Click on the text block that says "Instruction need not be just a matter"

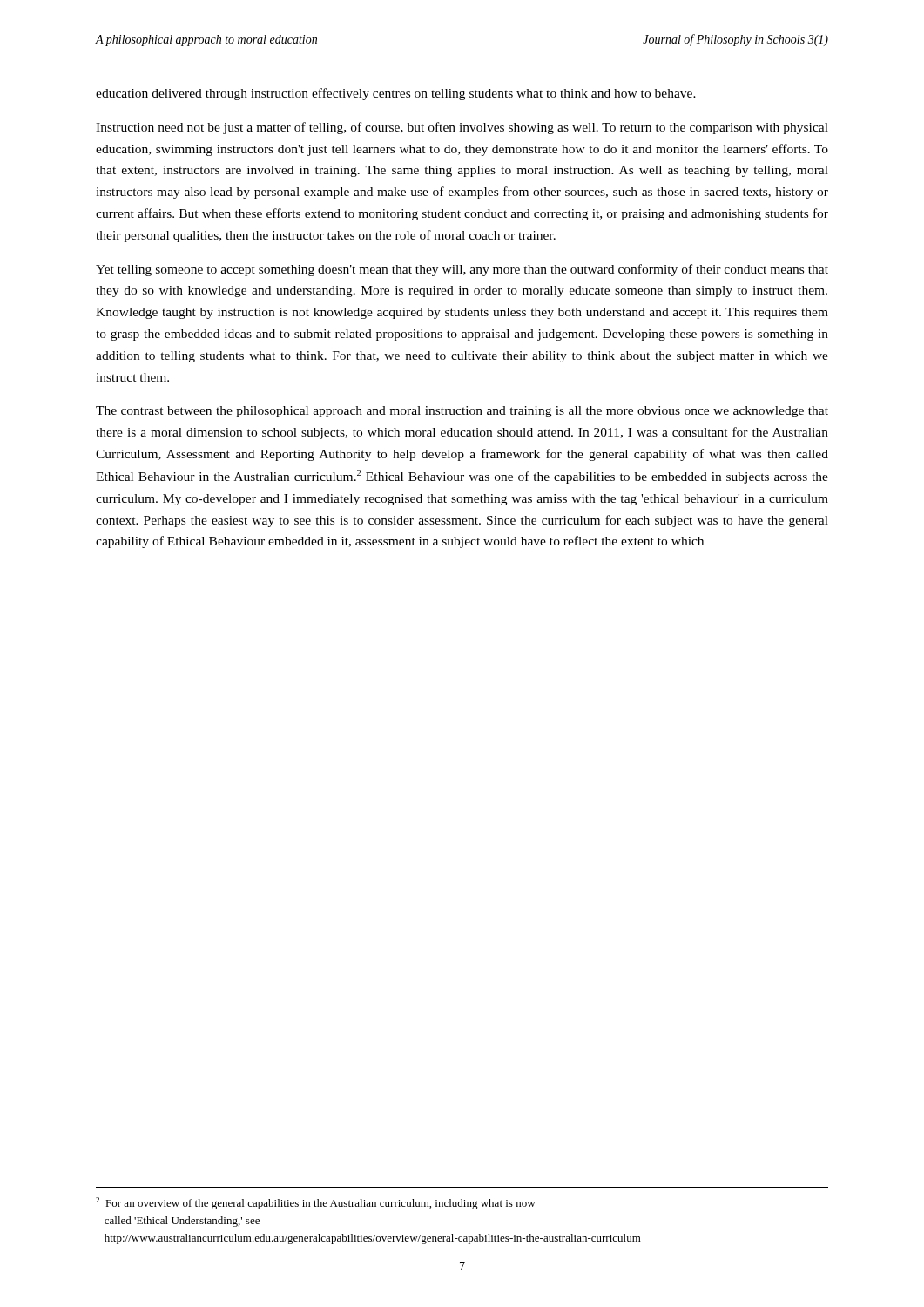point(462,181)
